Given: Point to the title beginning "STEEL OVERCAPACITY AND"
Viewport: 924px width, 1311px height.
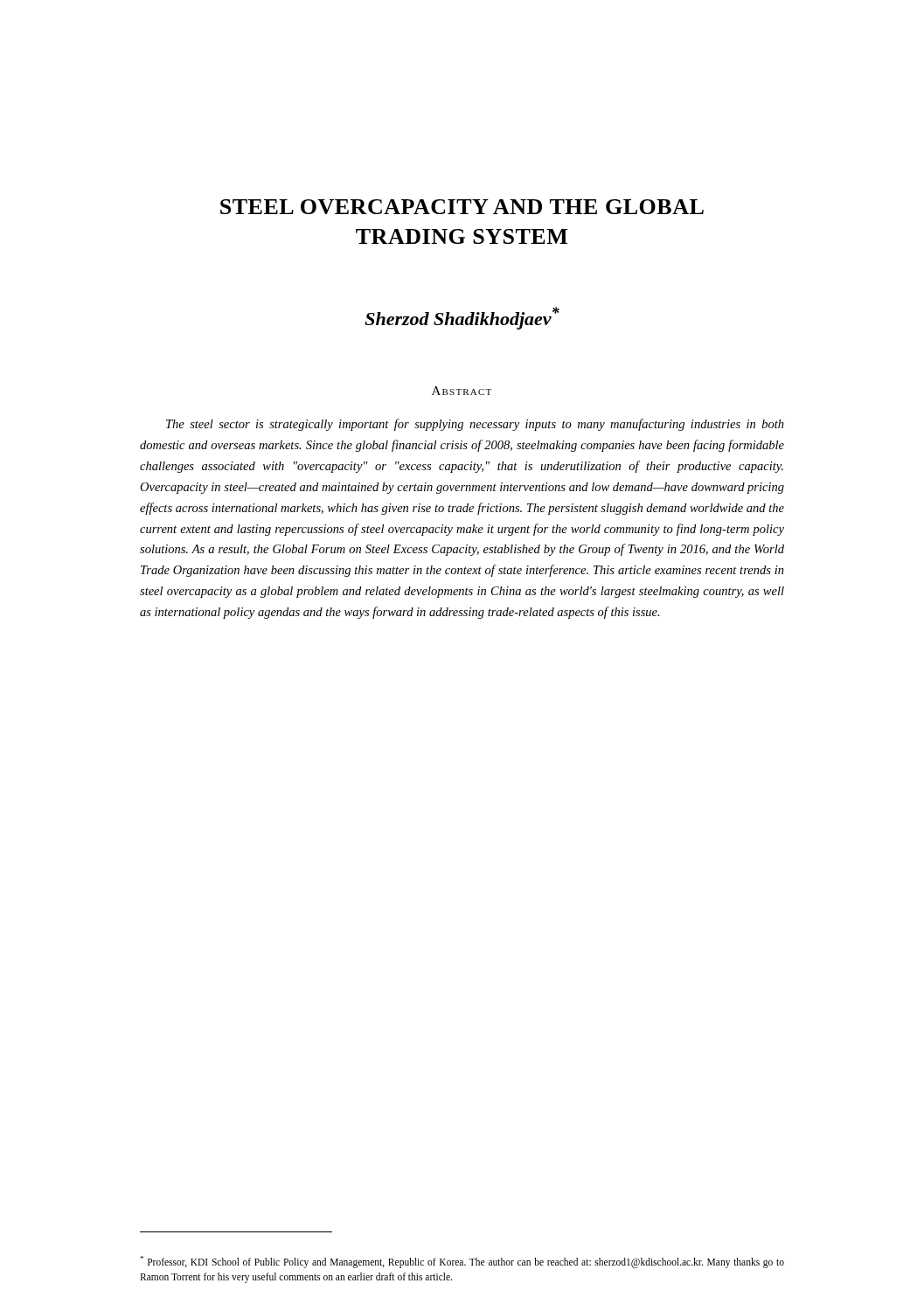Looking at the screenshot, I should [462, 222].
